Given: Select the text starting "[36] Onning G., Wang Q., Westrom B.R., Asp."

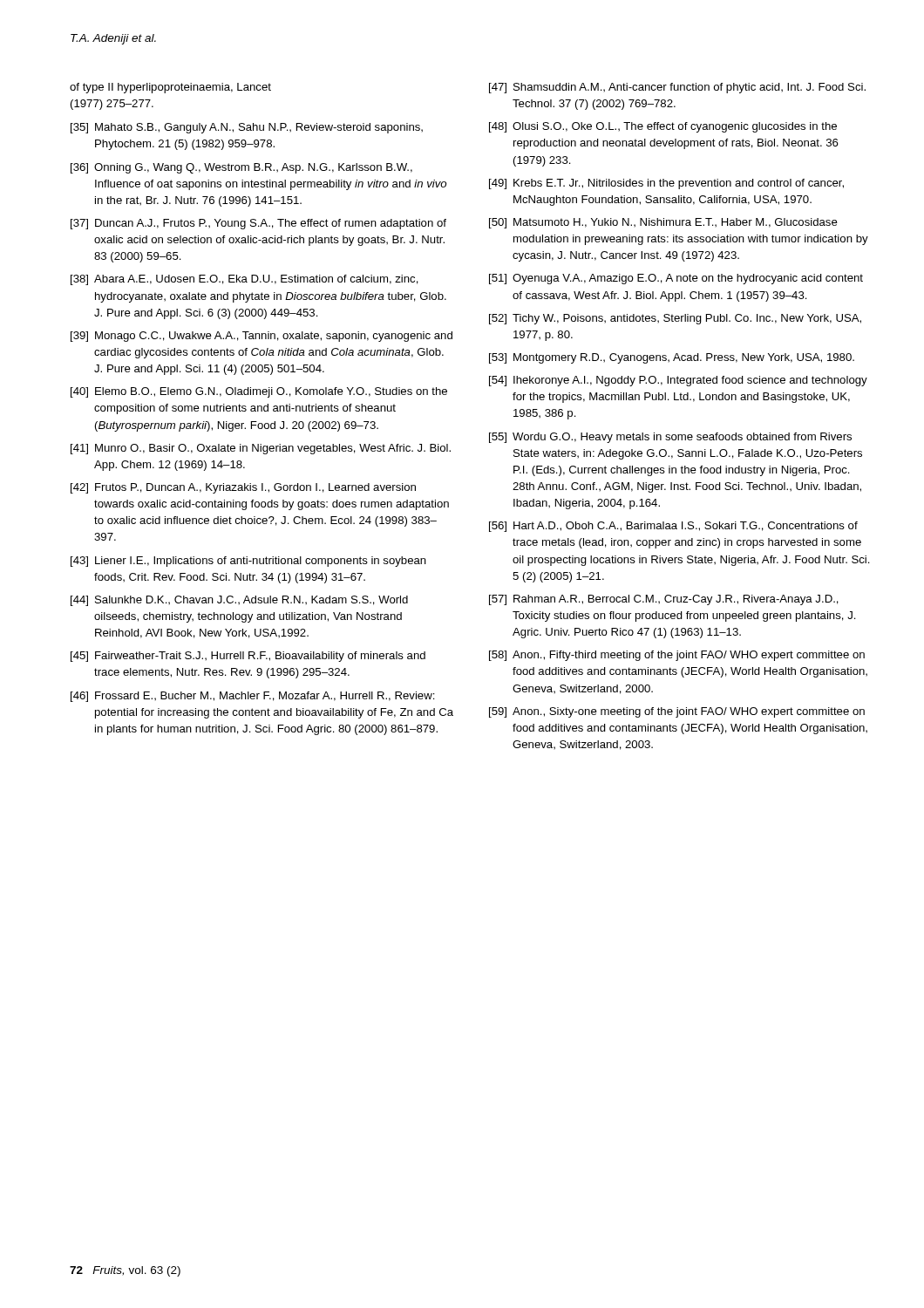Looking at the screenshot, I should coord(262,183).
